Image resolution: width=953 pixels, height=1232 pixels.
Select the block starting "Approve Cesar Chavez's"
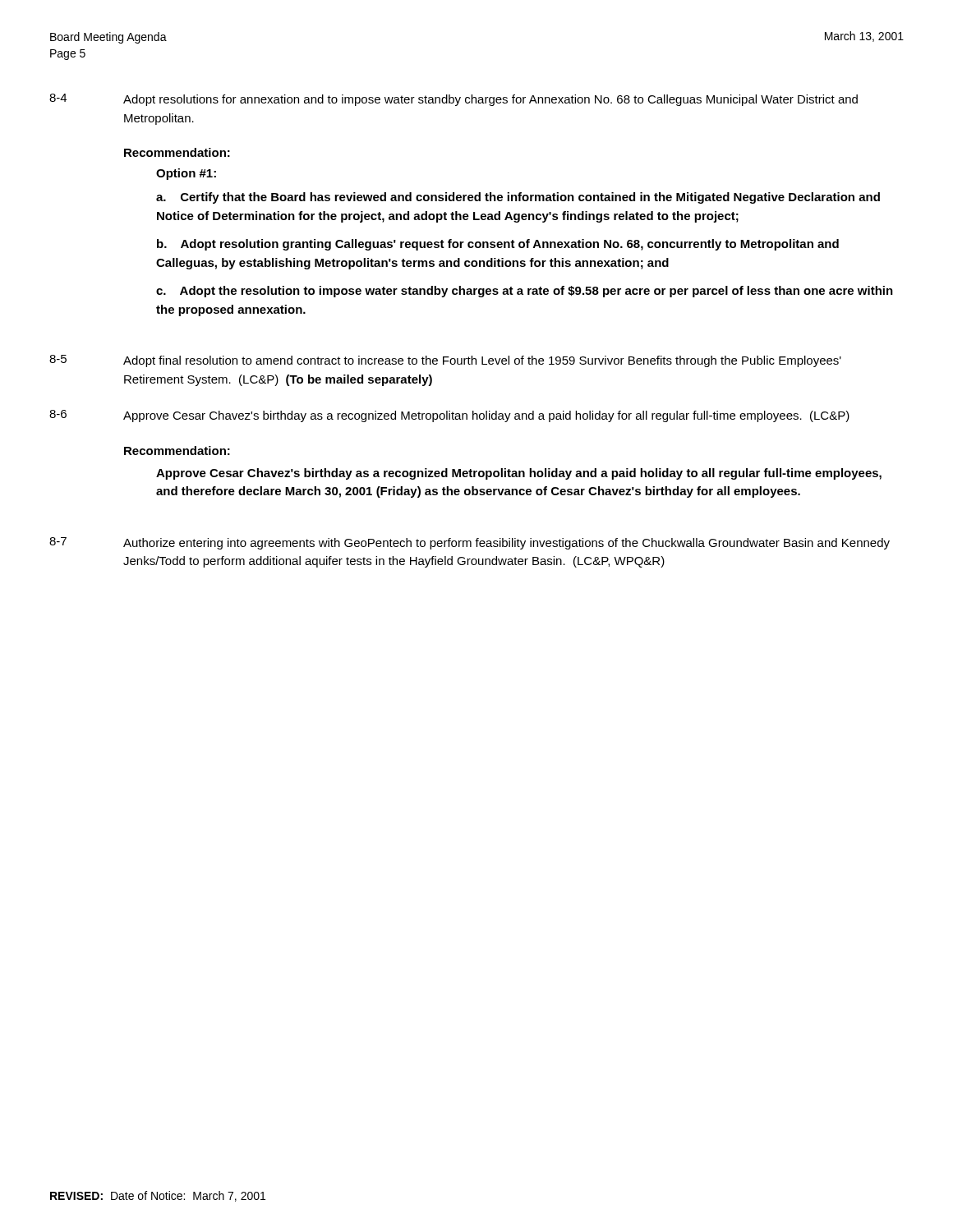[x=519, y=482]
